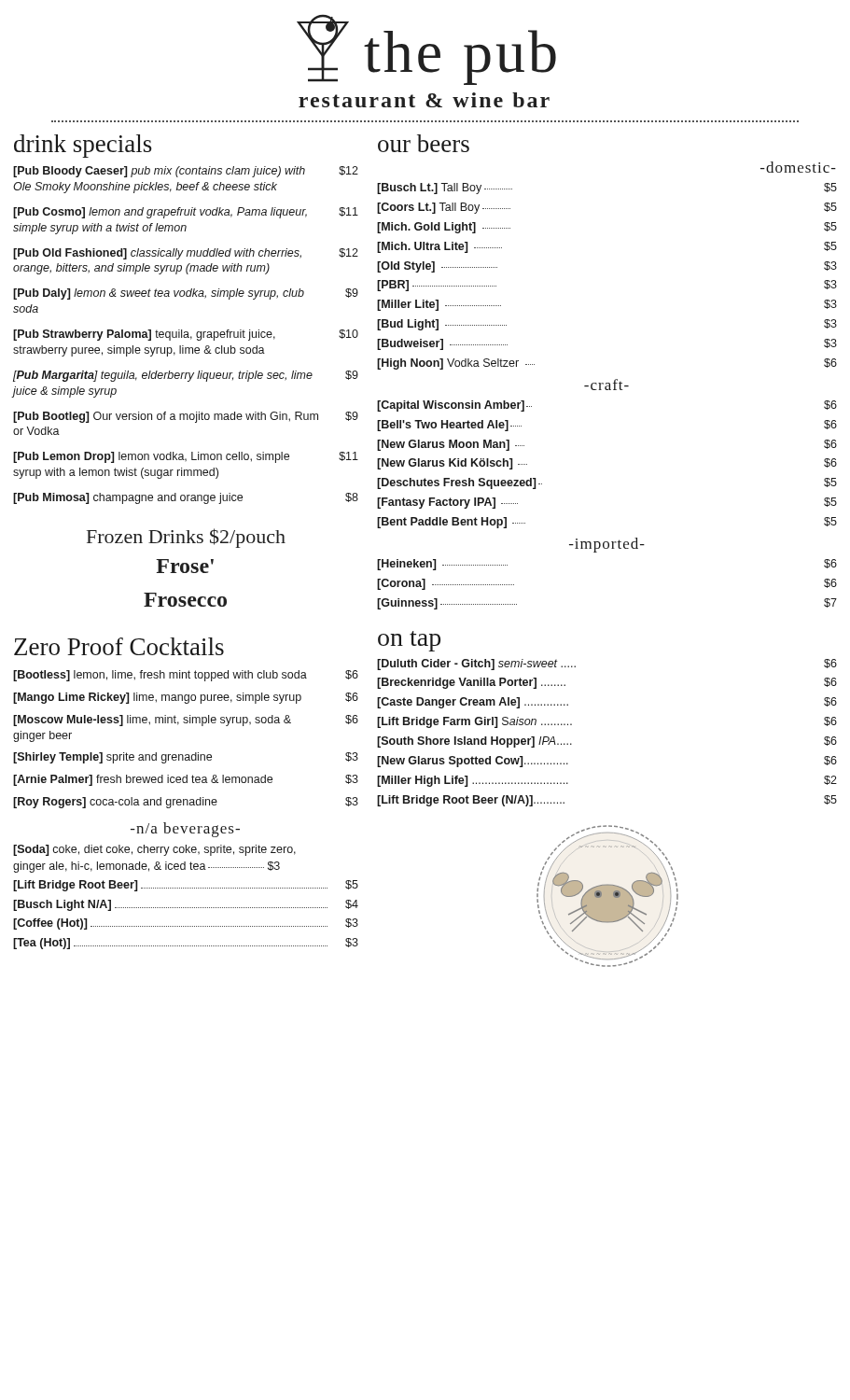Select the list item containing "[Mich. Ultra Lite] $5"
This screenshot has width=850, height=1400.
tap(427, 247)
